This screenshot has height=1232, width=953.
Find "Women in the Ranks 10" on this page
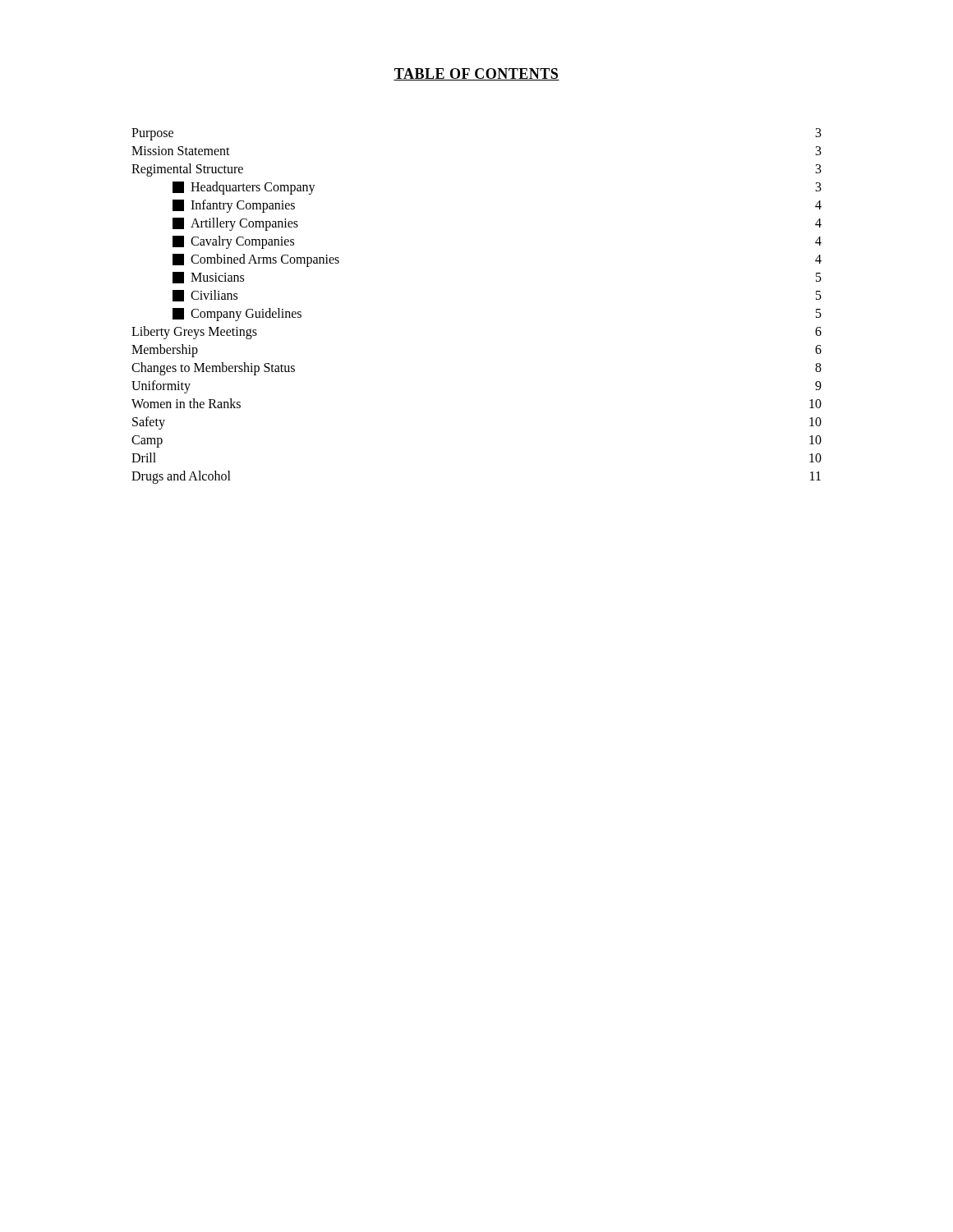click(180, 403)
